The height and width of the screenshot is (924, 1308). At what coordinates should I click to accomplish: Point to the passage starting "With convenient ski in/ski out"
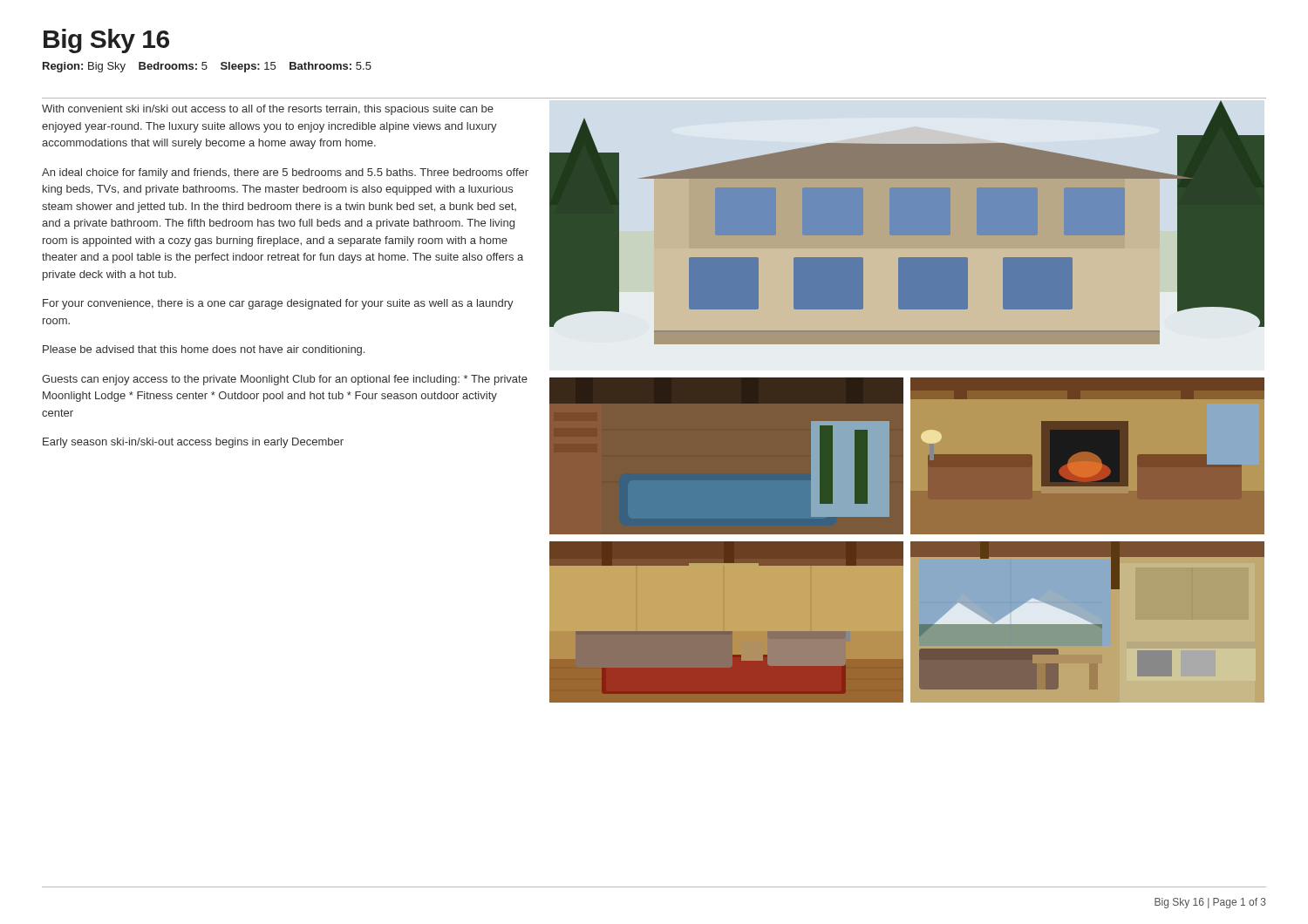269,126
